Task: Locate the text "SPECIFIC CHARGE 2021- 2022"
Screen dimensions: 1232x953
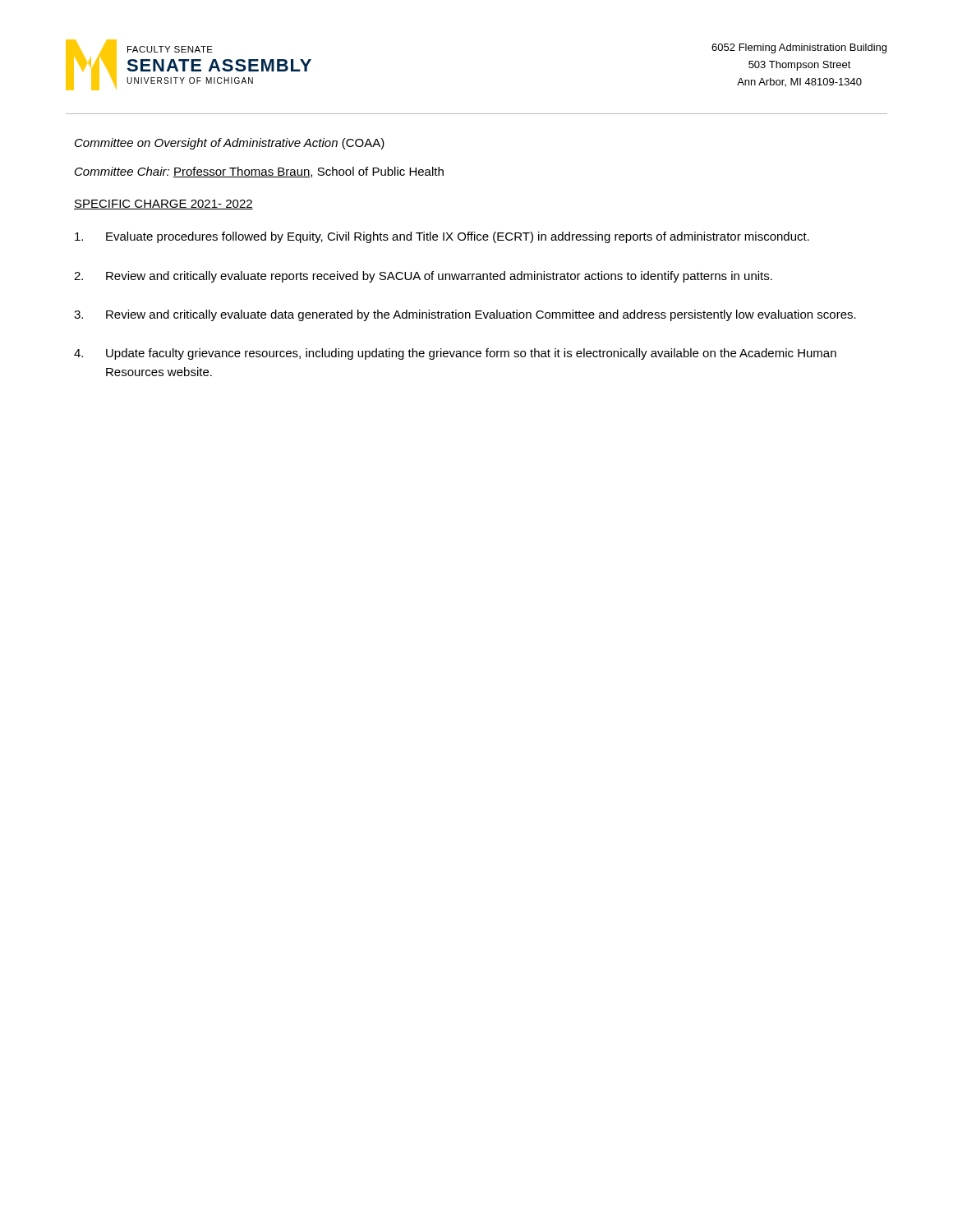Action: tap(163, 204)
